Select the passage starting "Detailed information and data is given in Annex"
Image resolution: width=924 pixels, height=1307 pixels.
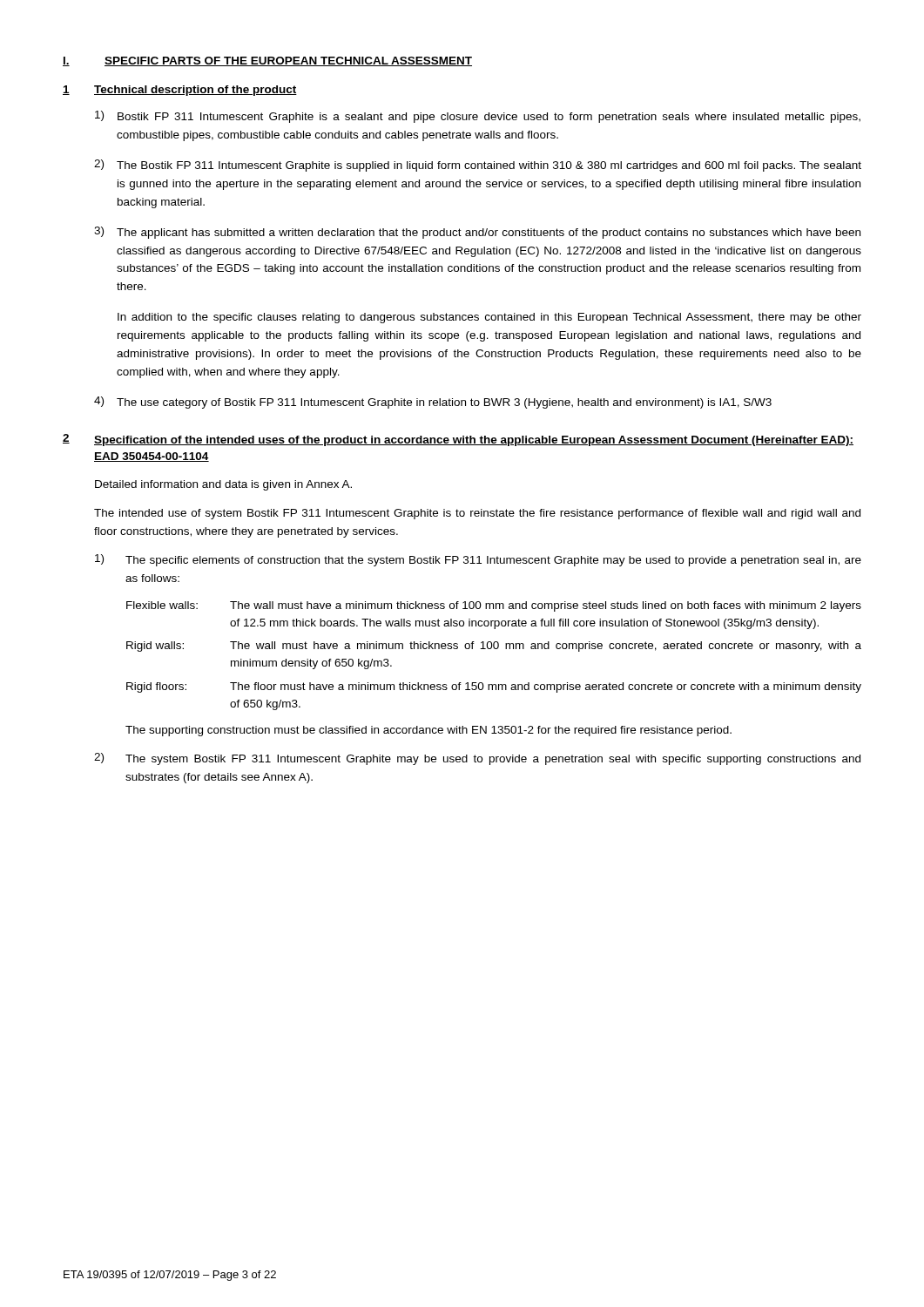pyautogui.click(x=223, y=484)
